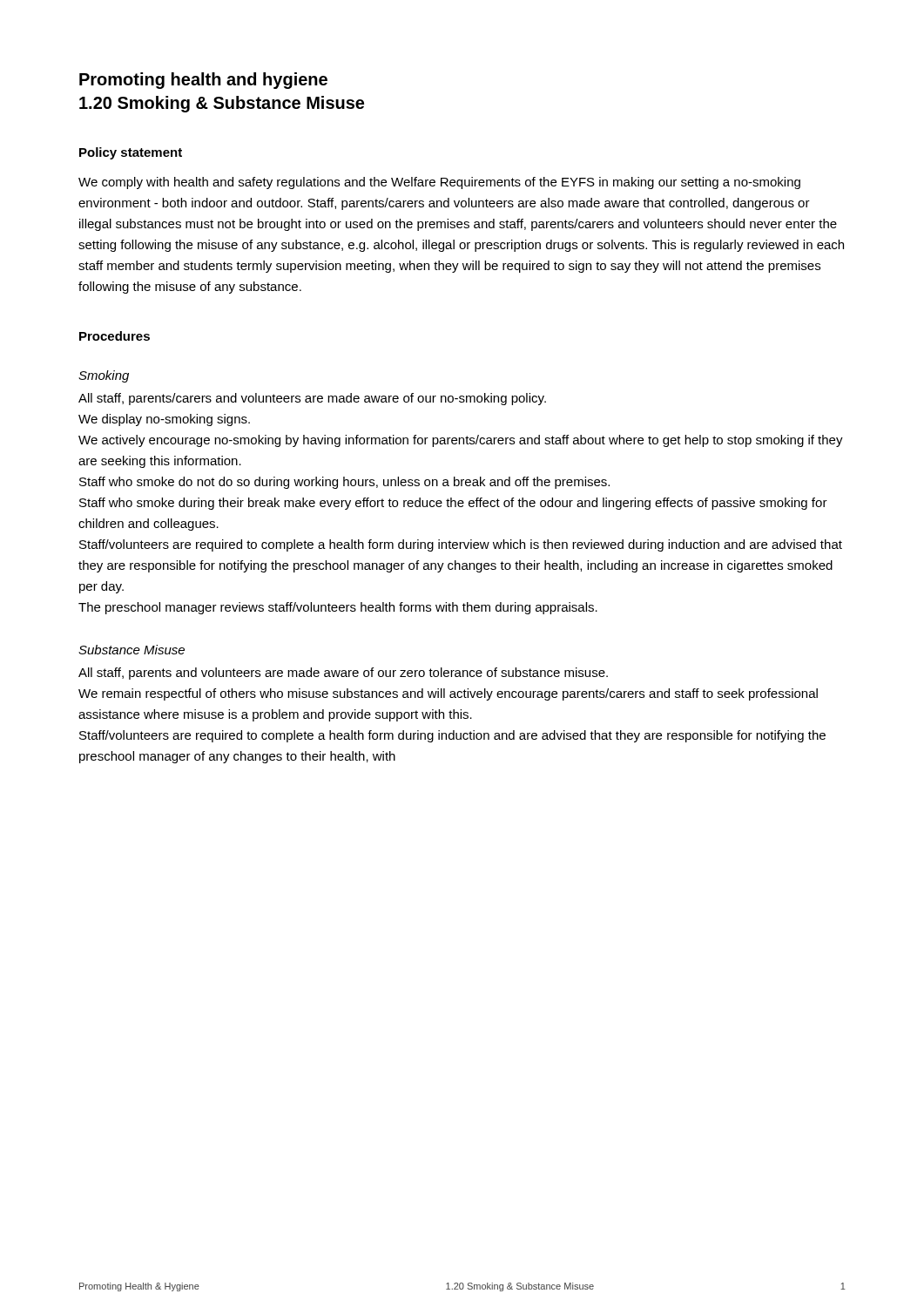Viewport: 924px width, 1307px height.
Task: Click on the element starting "All staff, parents/carers"
Action: coord(460,502)
